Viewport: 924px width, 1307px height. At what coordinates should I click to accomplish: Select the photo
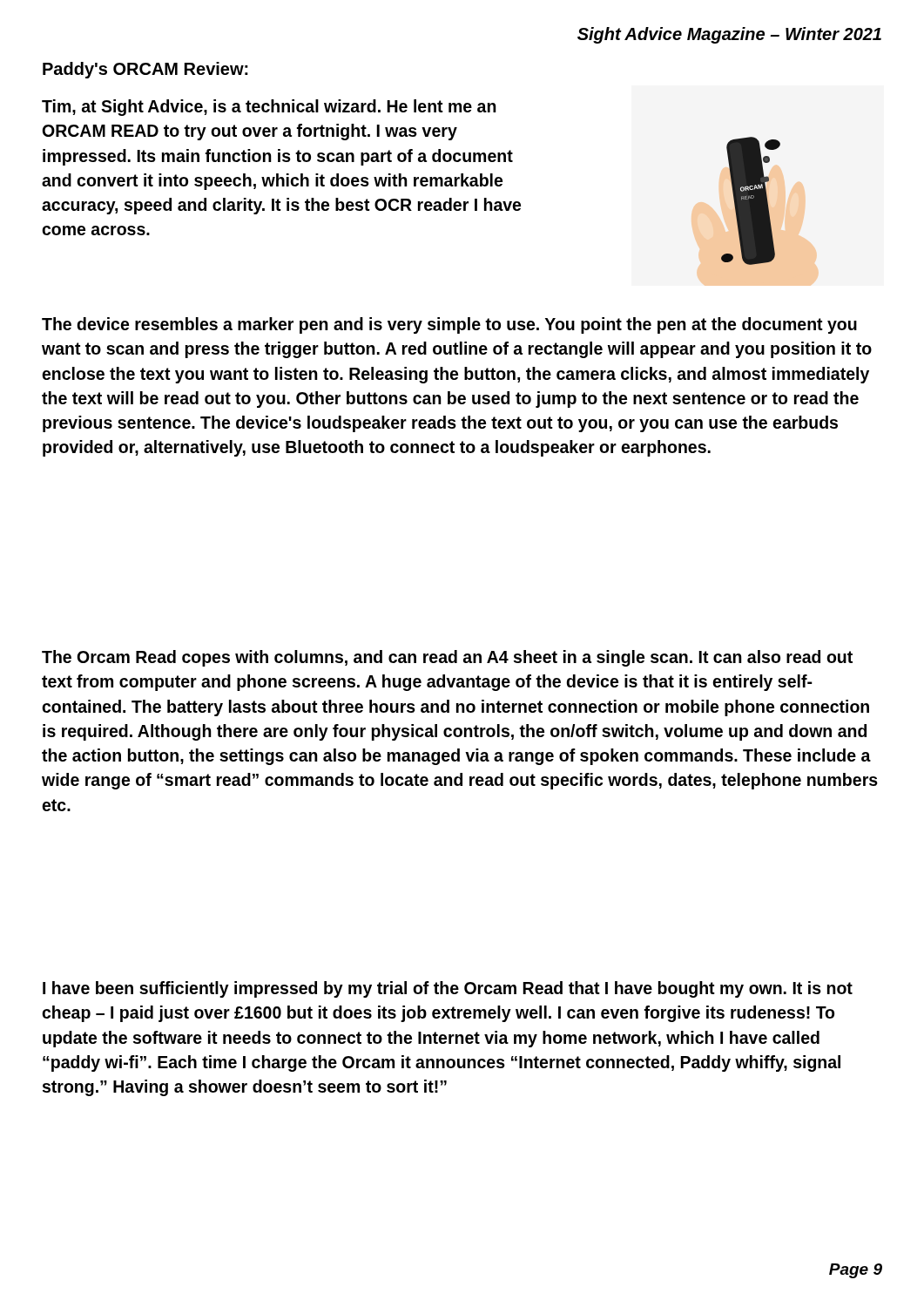point(758,186)
